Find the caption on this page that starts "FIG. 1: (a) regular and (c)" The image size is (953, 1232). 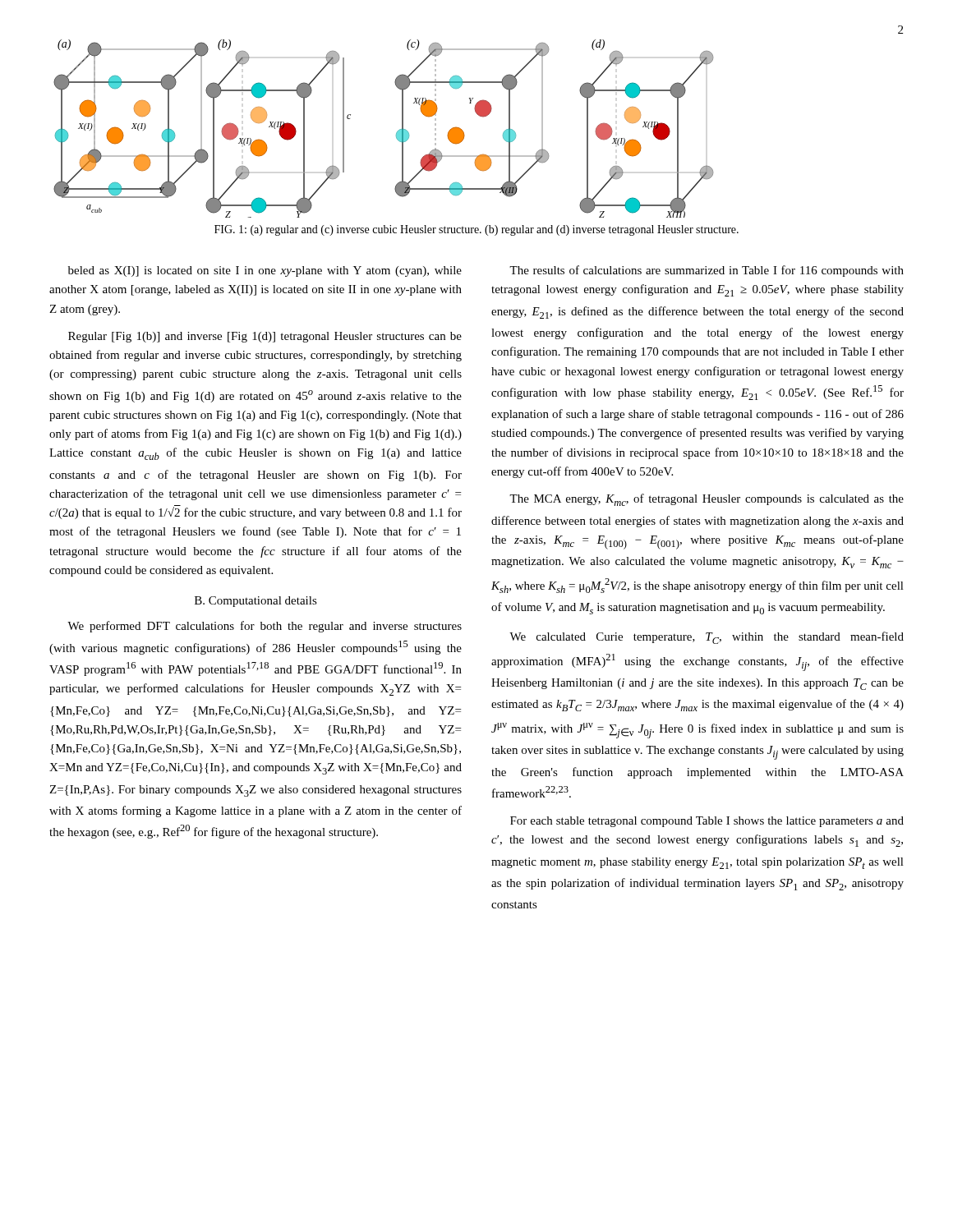point(476,230)
